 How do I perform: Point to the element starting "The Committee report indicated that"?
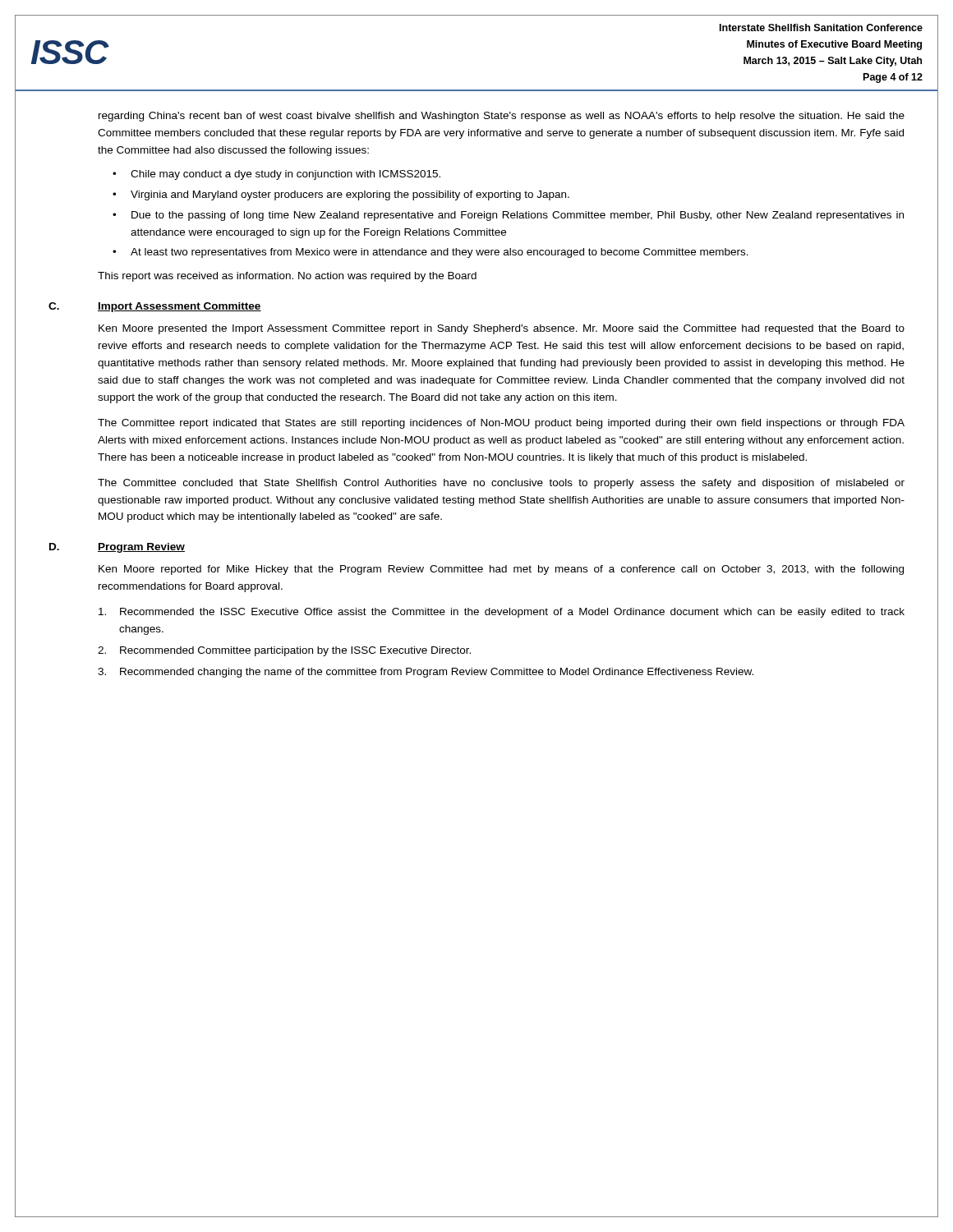click(501, 440)
